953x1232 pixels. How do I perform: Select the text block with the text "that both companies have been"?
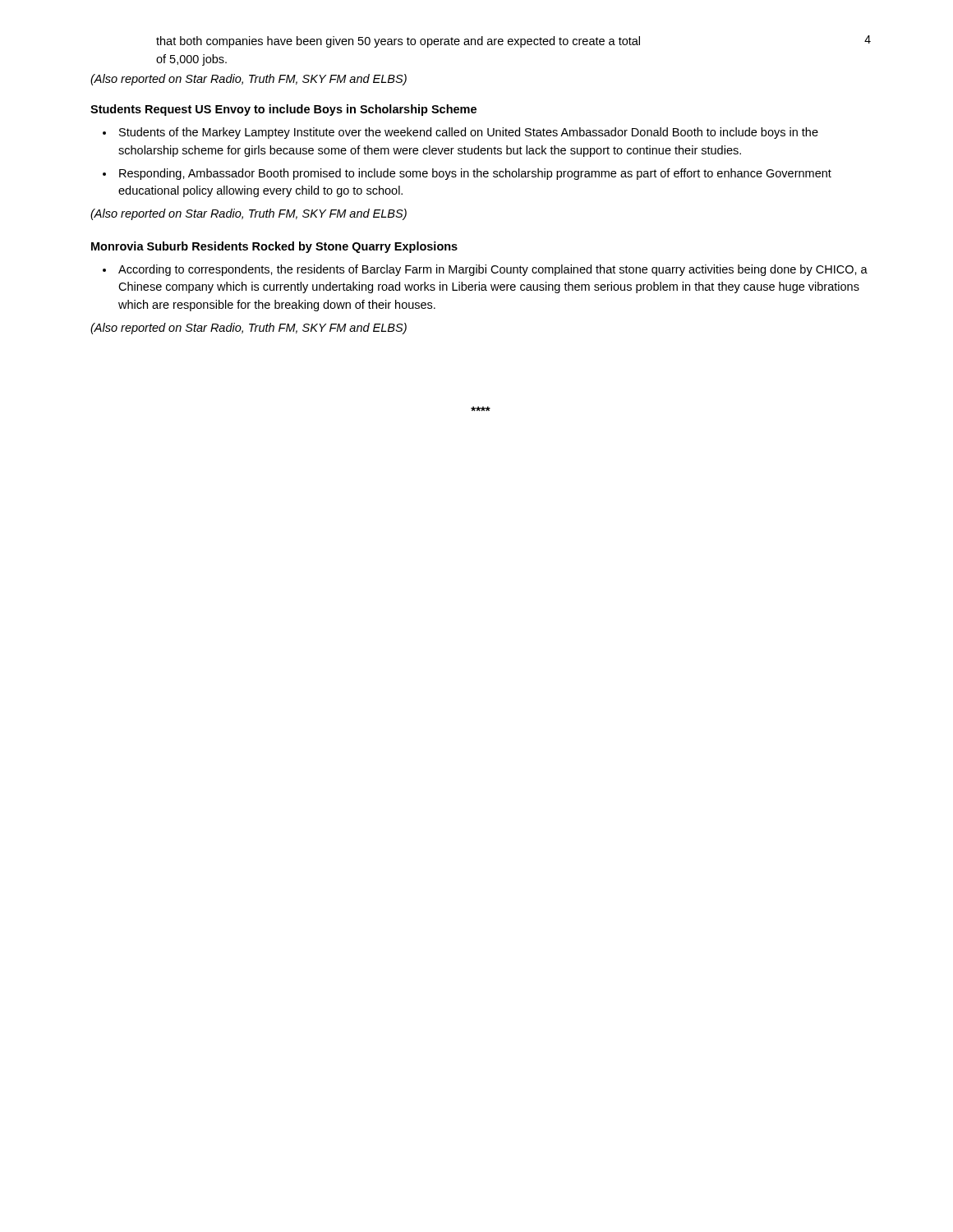pos(398,50)
